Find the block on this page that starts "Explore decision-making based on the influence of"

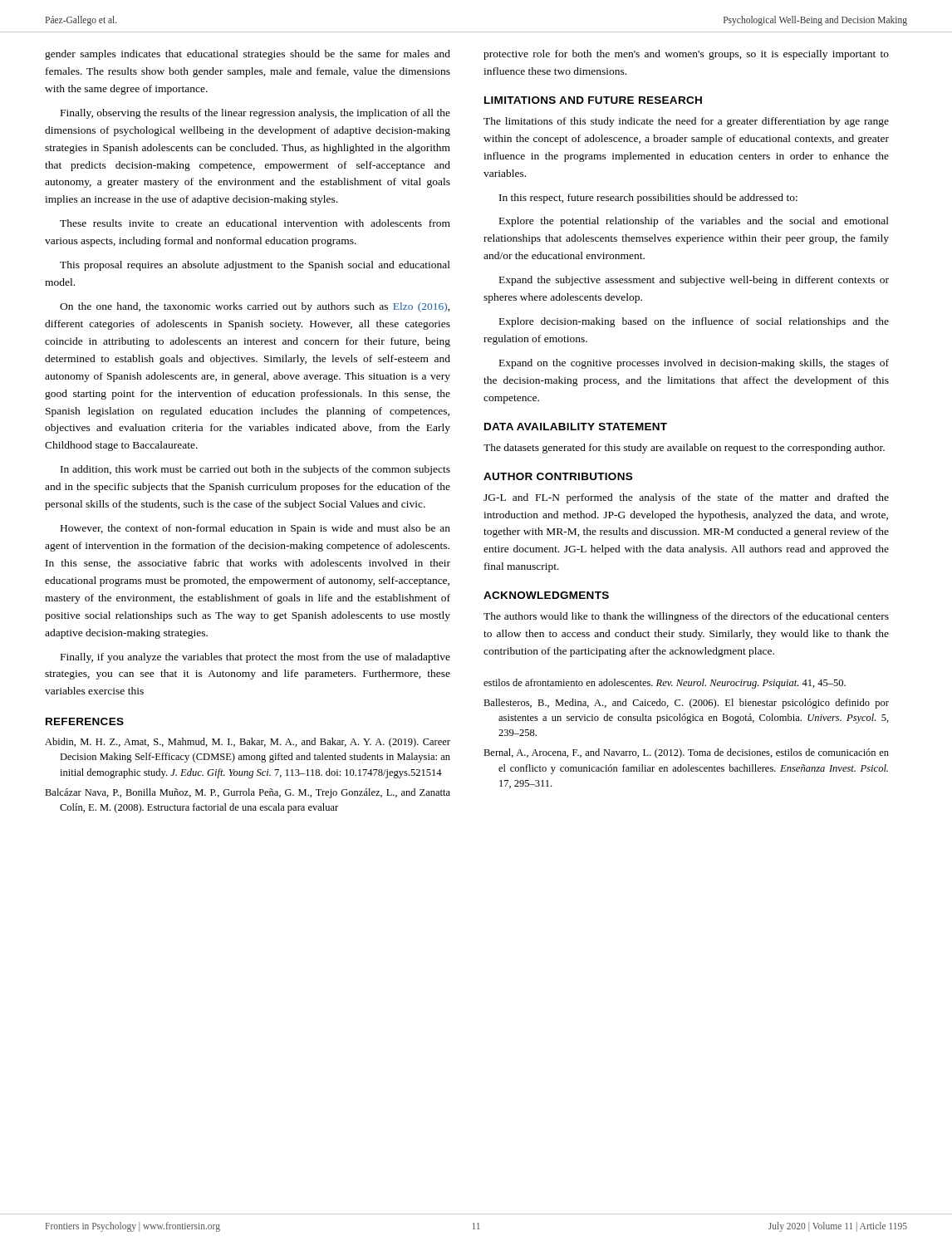(686, 331)
